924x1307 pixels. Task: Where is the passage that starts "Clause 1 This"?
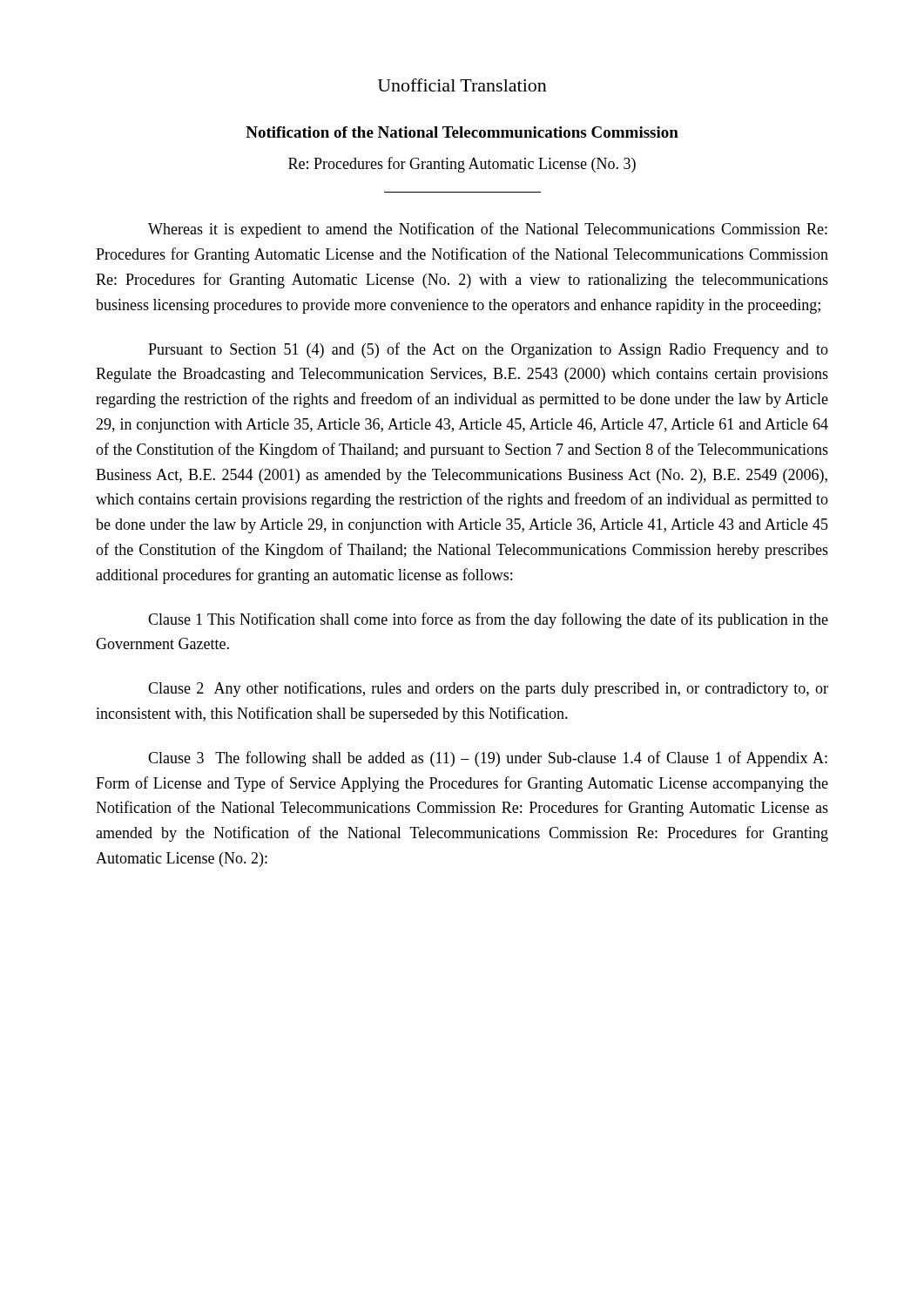click(462, 632)
